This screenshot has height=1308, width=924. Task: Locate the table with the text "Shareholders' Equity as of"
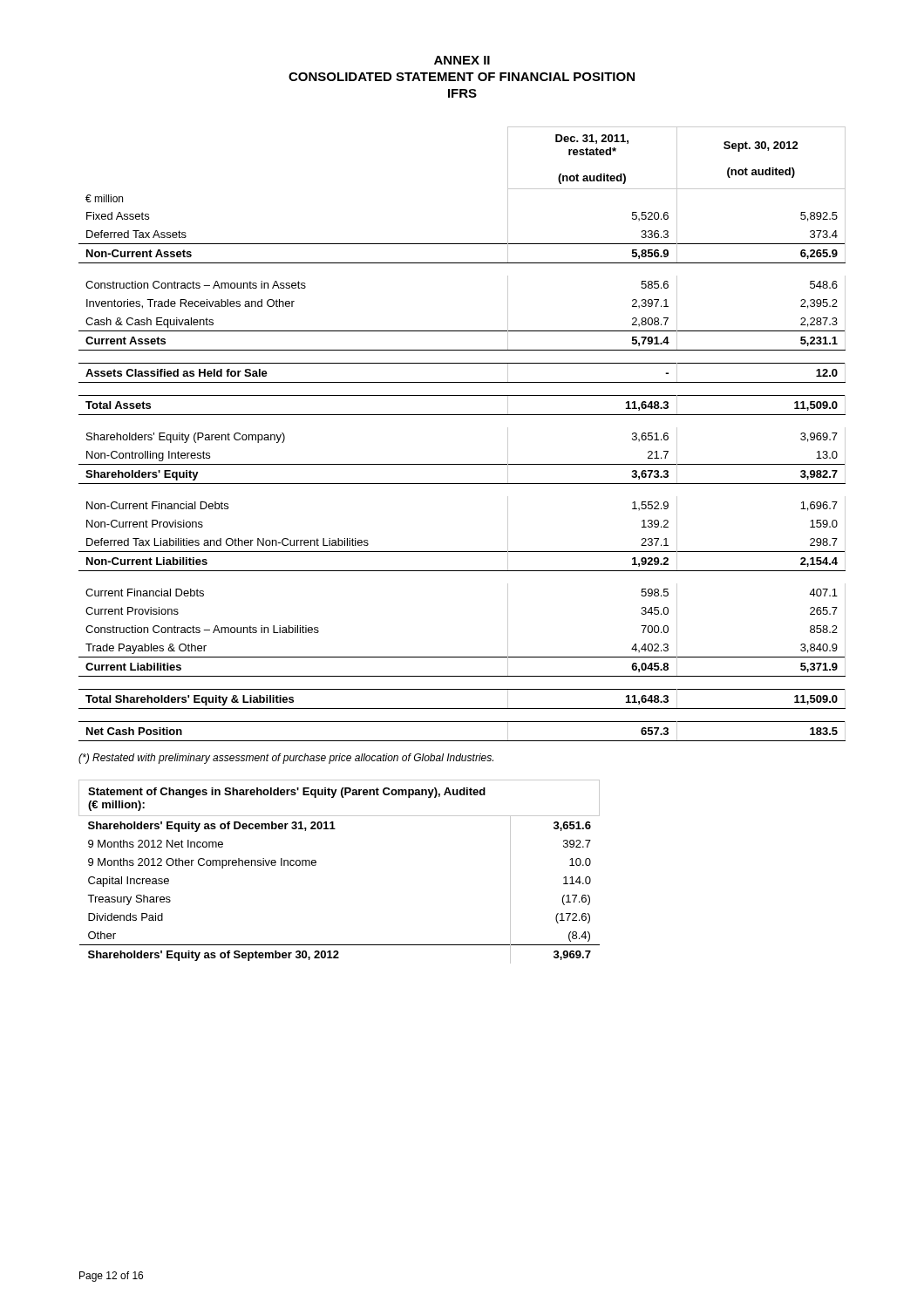click(x=462, y=871)
